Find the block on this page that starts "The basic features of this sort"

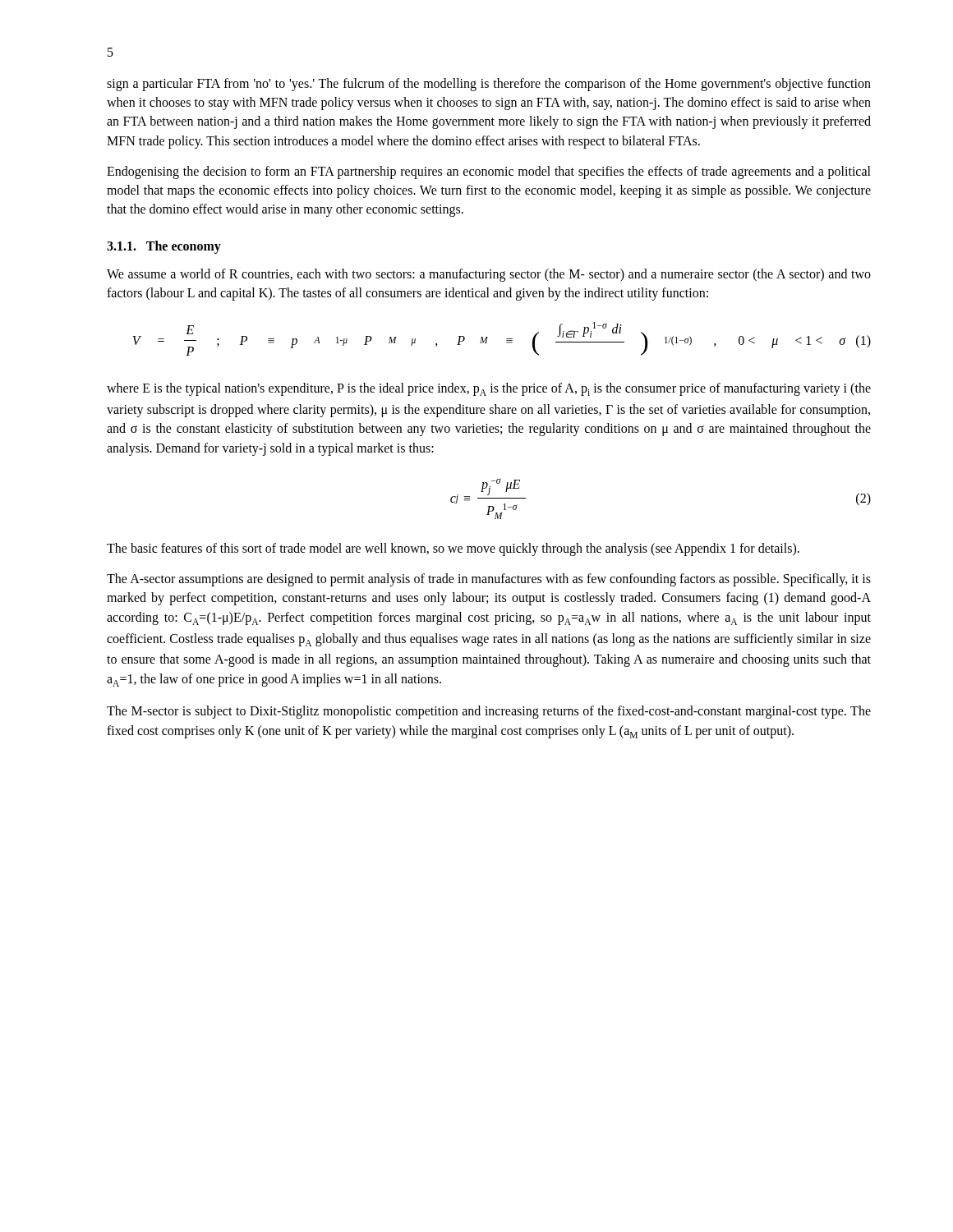(453, 548)
